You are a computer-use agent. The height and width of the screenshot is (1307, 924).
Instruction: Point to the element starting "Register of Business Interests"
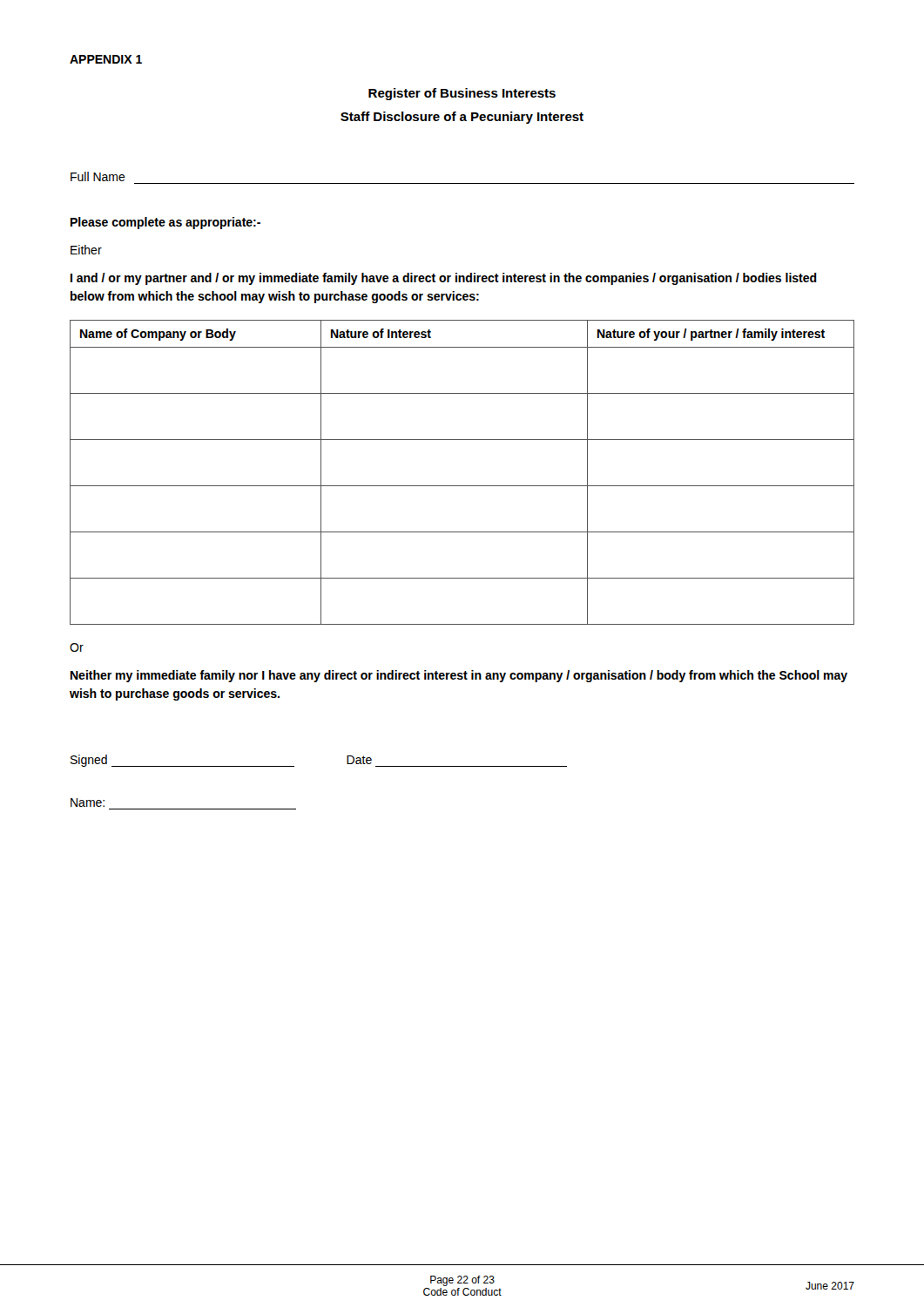[x=462, y=93]
